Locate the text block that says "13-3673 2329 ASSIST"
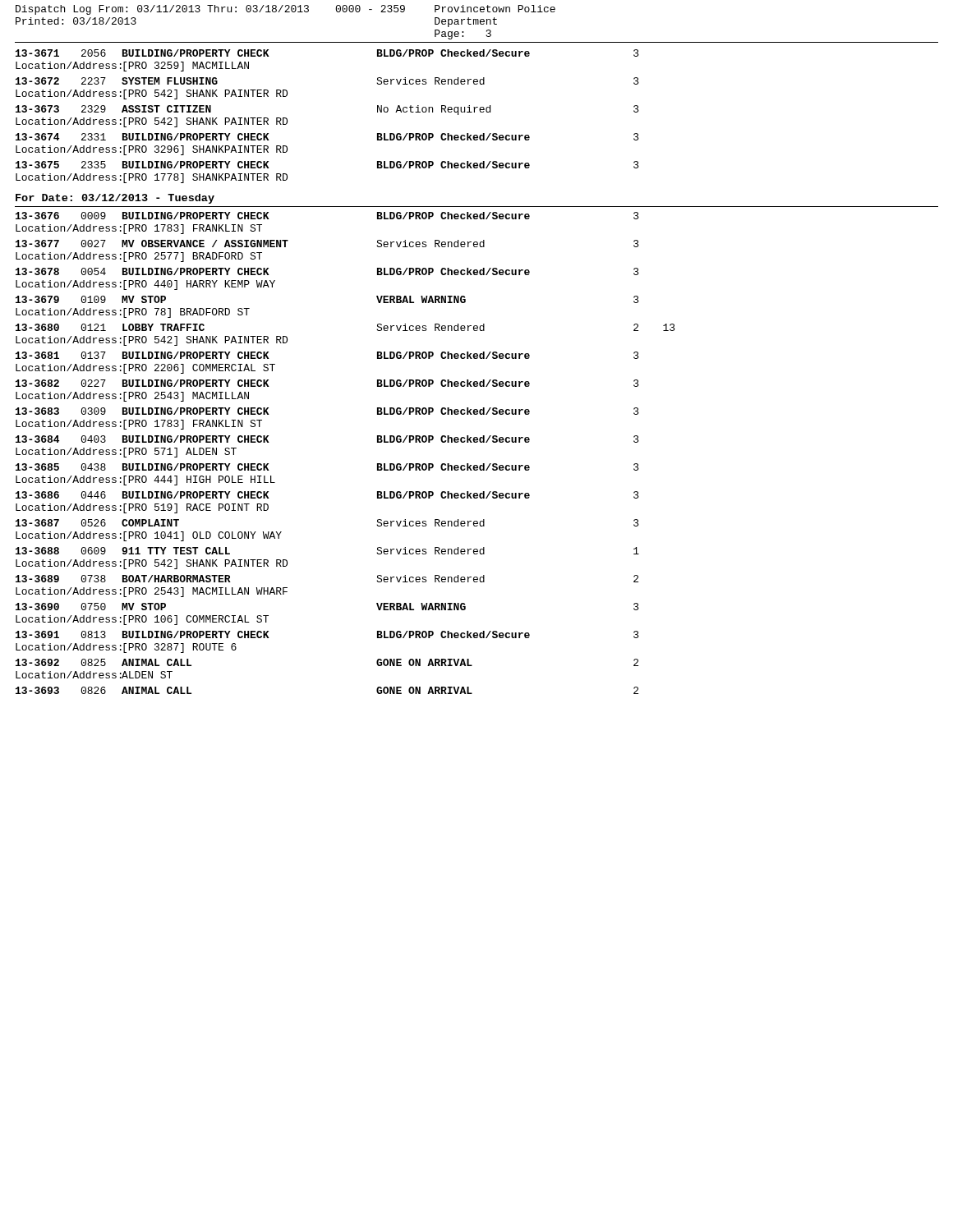953x1232 pixels. pos(476,116)
